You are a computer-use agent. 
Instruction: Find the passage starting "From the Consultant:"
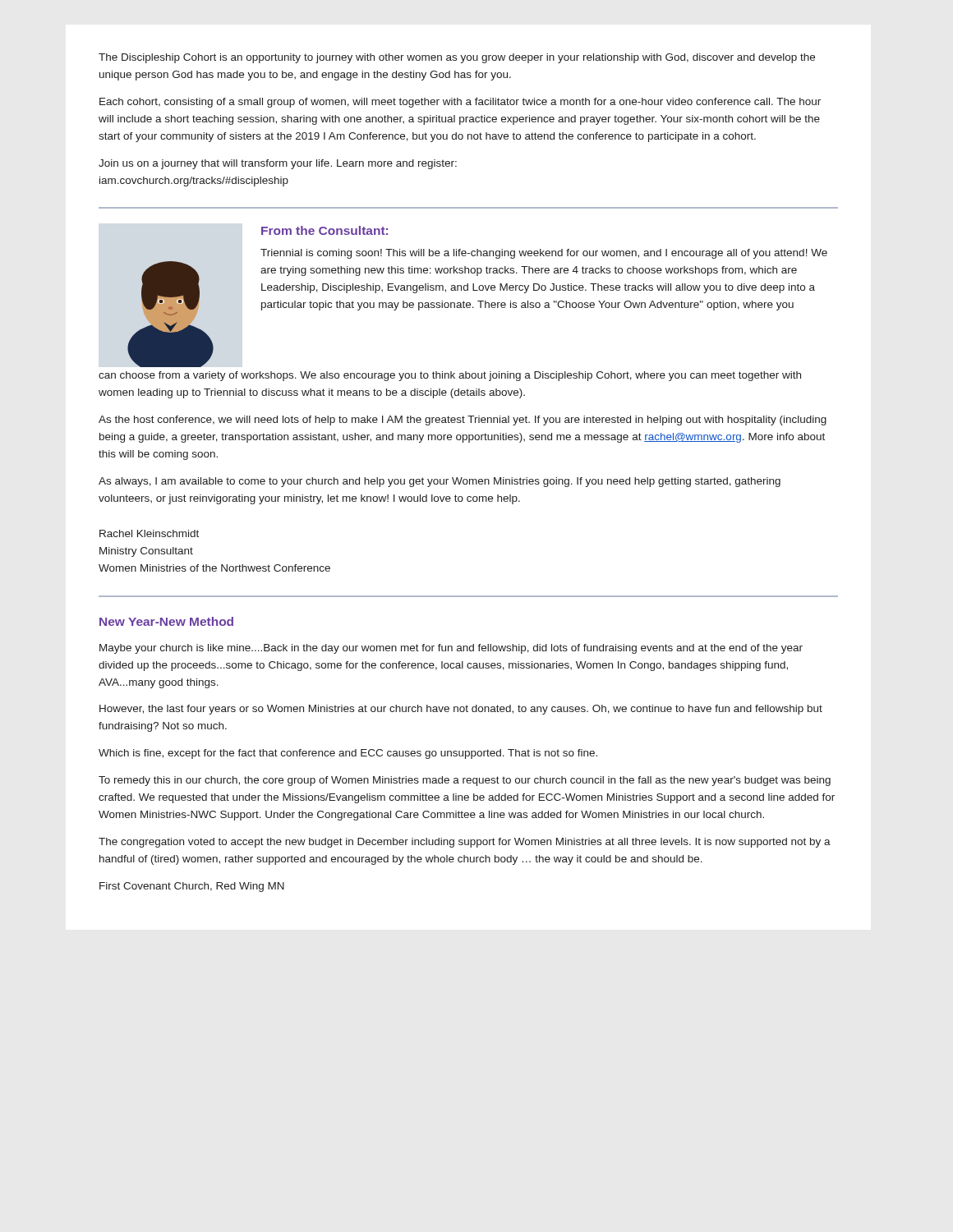(x=325, y=231)
